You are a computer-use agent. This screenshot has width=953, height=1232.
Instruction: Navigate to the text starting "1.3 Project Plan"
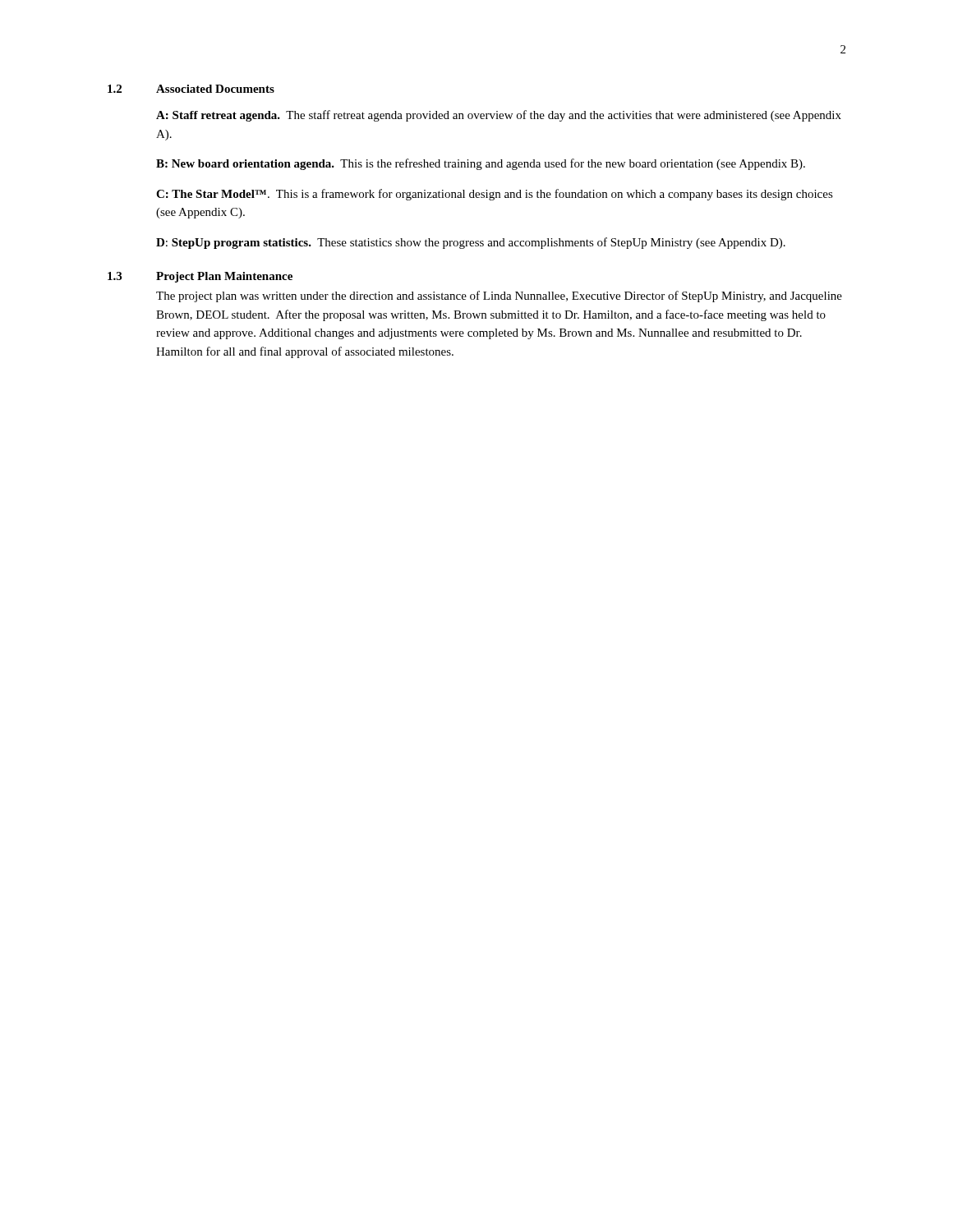pyautogui.click(x=200, y=276)
